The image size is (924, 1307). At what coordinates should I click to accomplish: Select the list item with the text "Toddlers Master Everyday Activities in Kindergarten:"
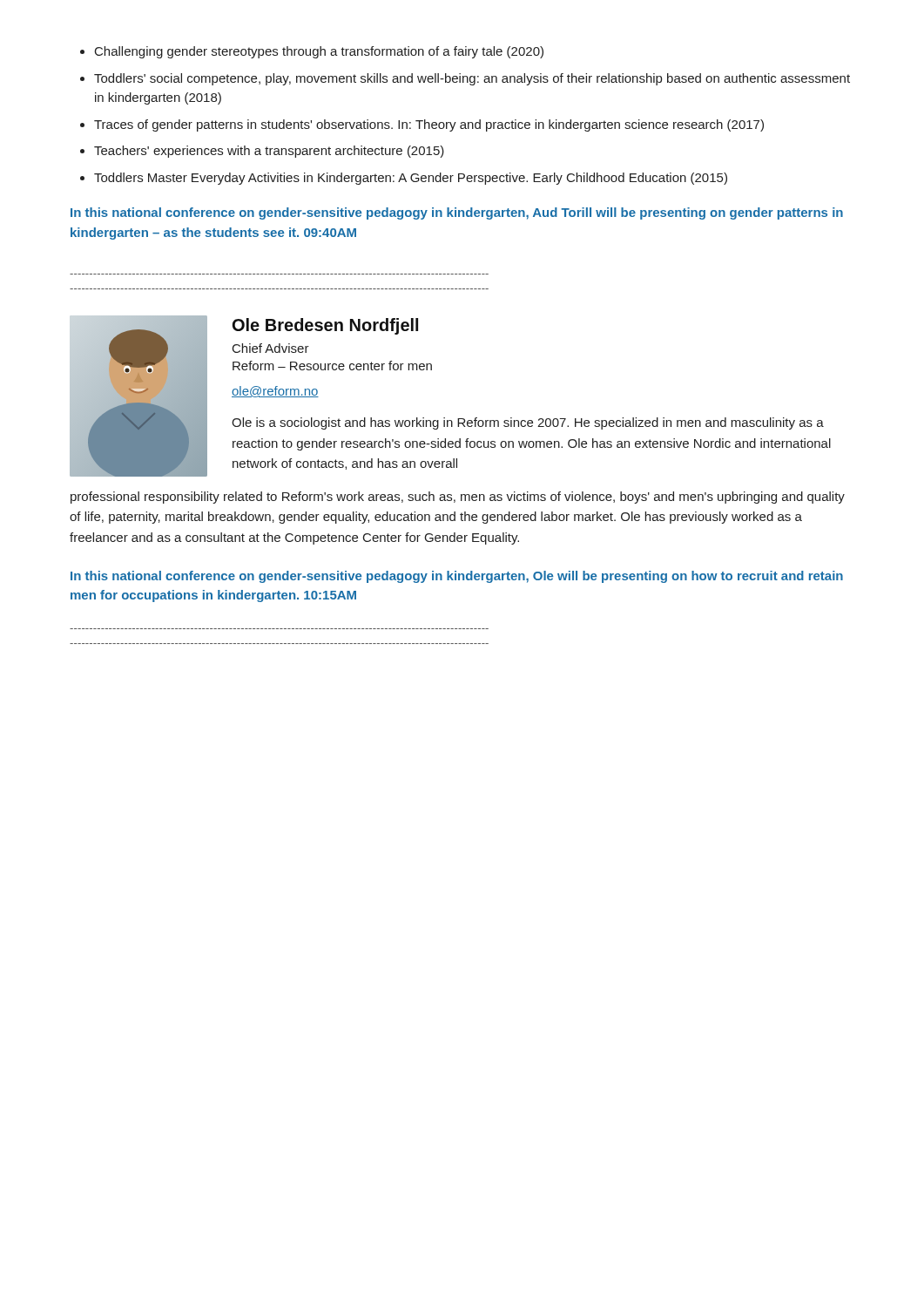[x=411, y=177]
